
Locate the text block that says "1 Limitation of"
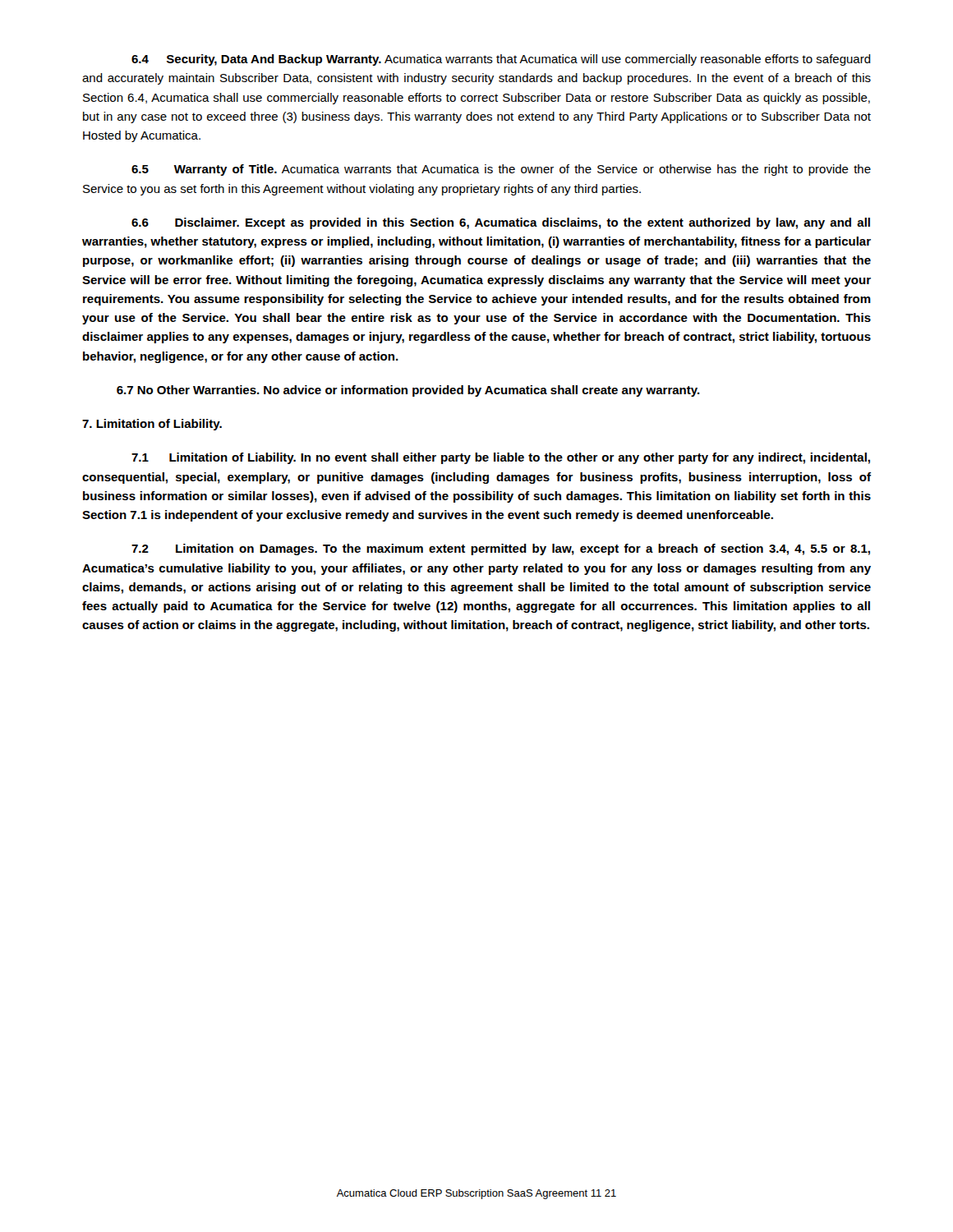click(x=476, y=486)
